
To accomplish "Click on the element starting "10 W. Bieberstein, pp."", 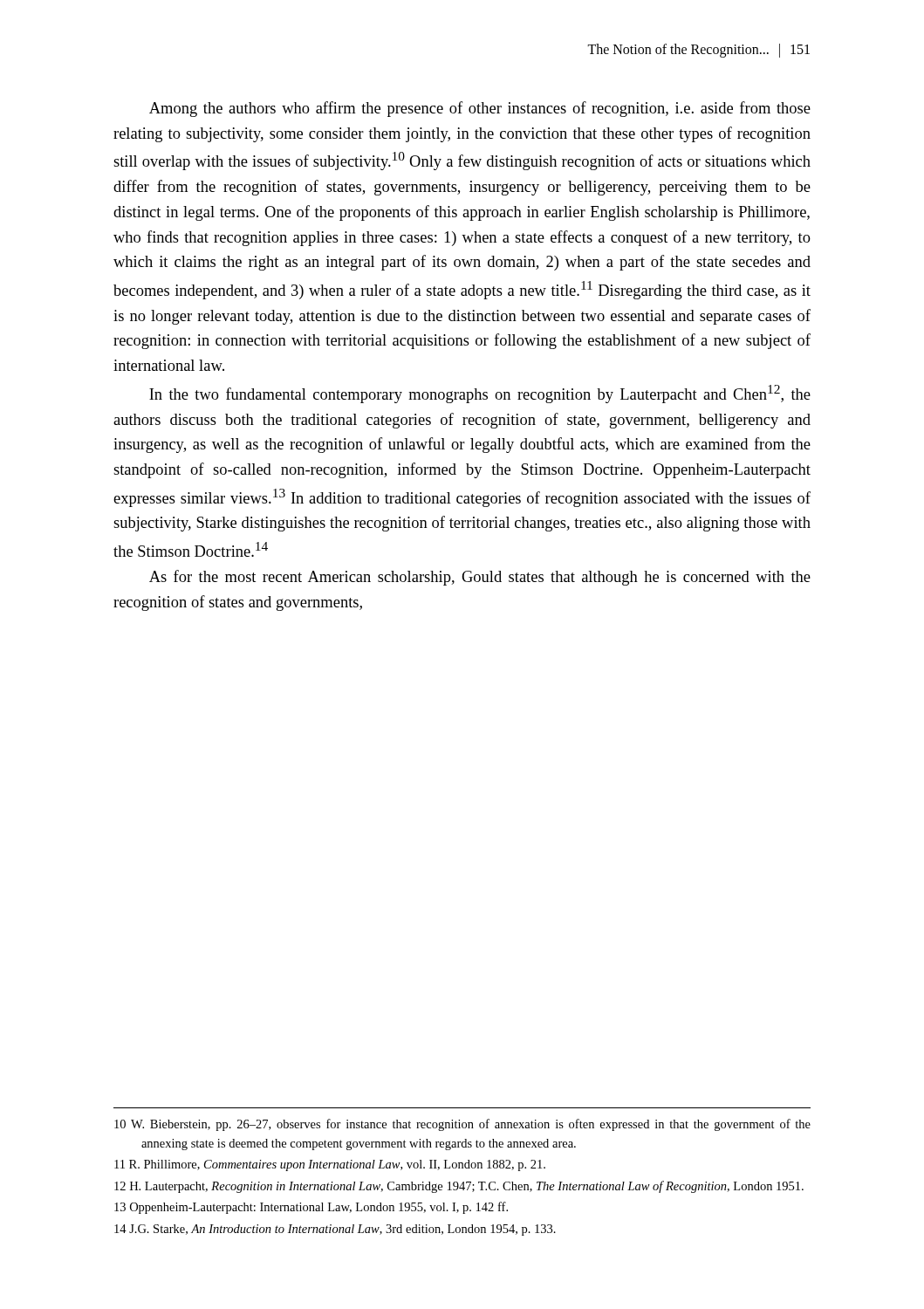I will (x=462, y=1134).
